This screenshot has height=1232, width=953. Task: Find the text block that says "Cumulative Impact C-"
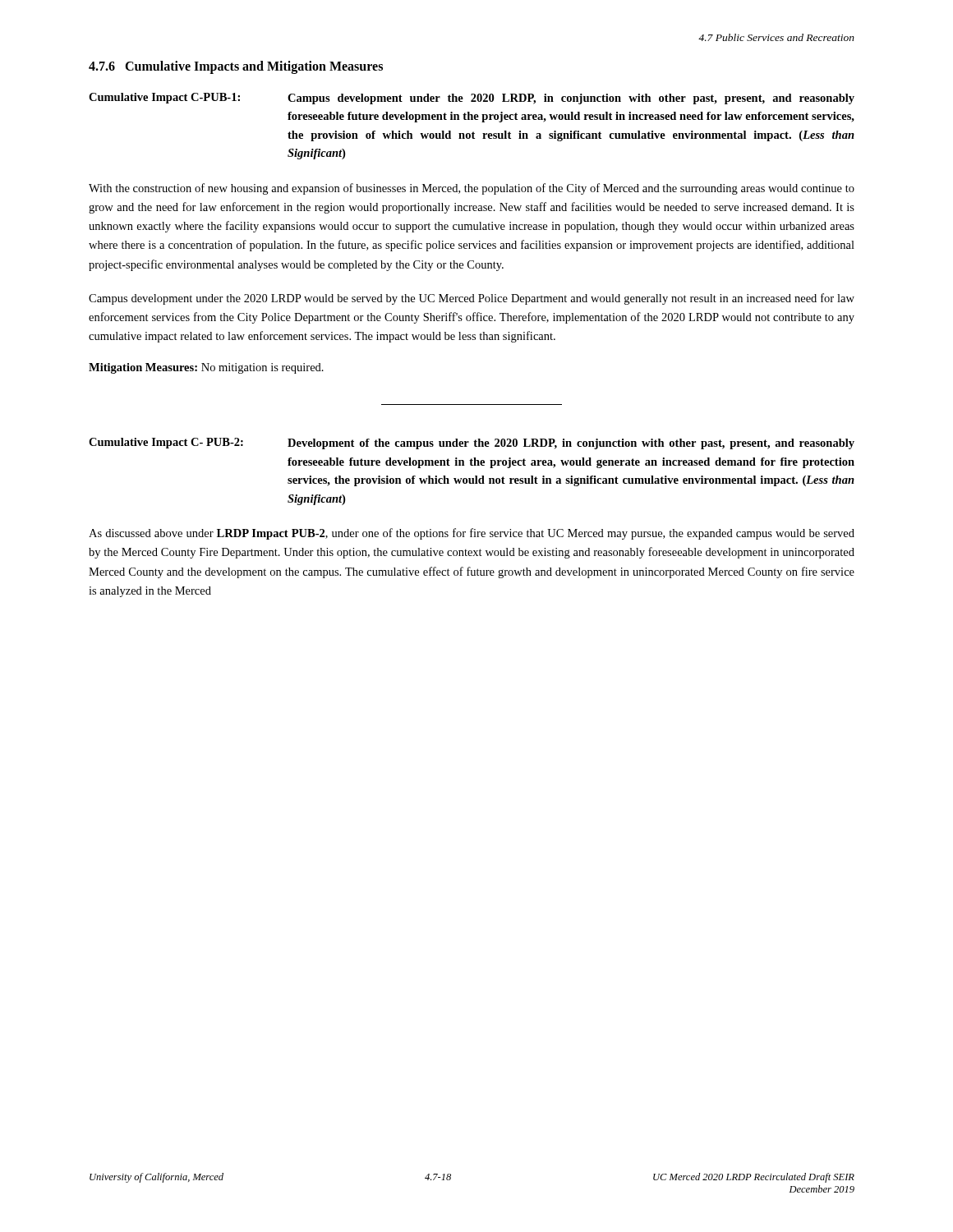[x=472, y=471]
